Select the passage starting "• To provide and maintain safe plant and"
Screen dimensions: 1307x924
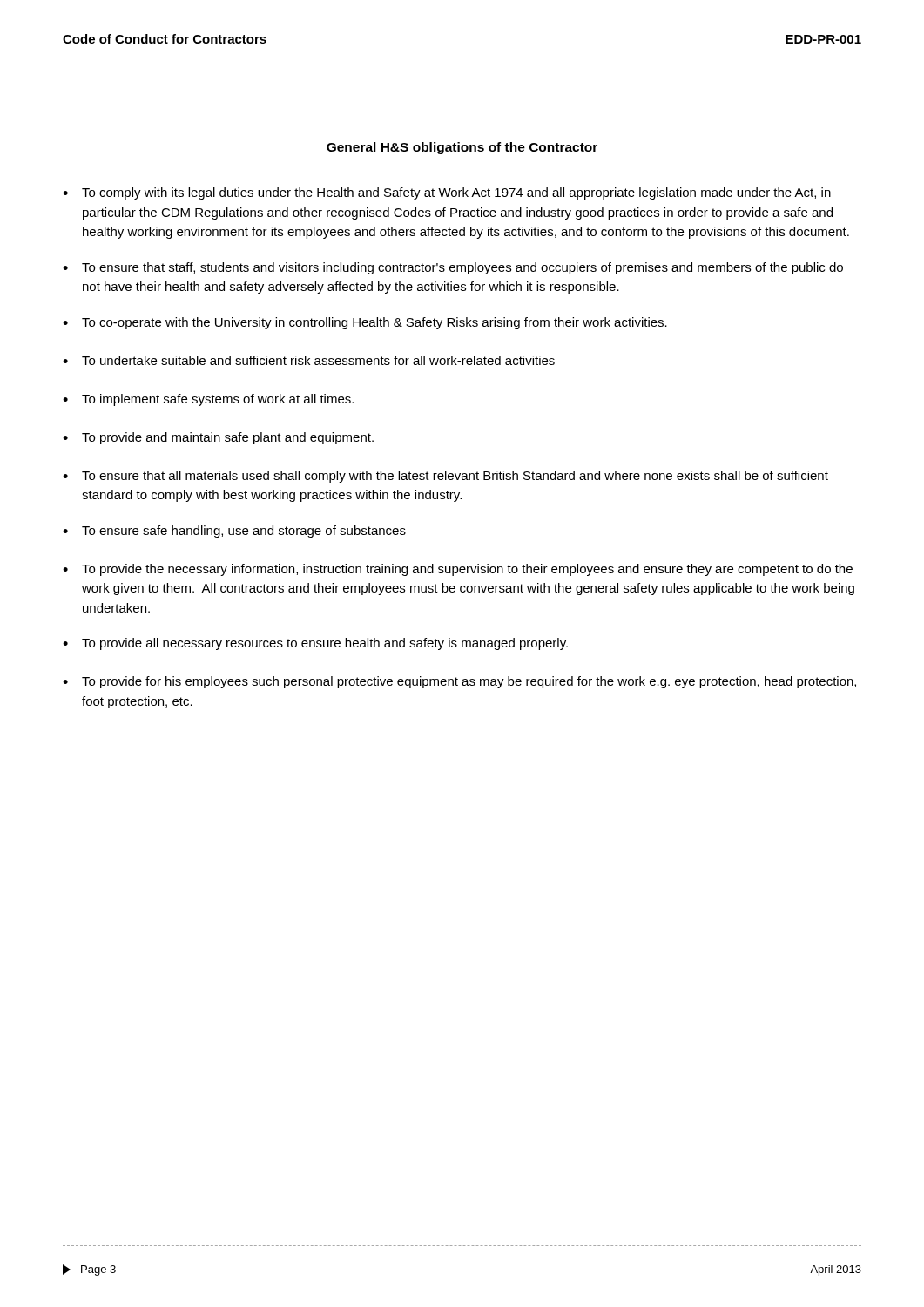(218, 438)
